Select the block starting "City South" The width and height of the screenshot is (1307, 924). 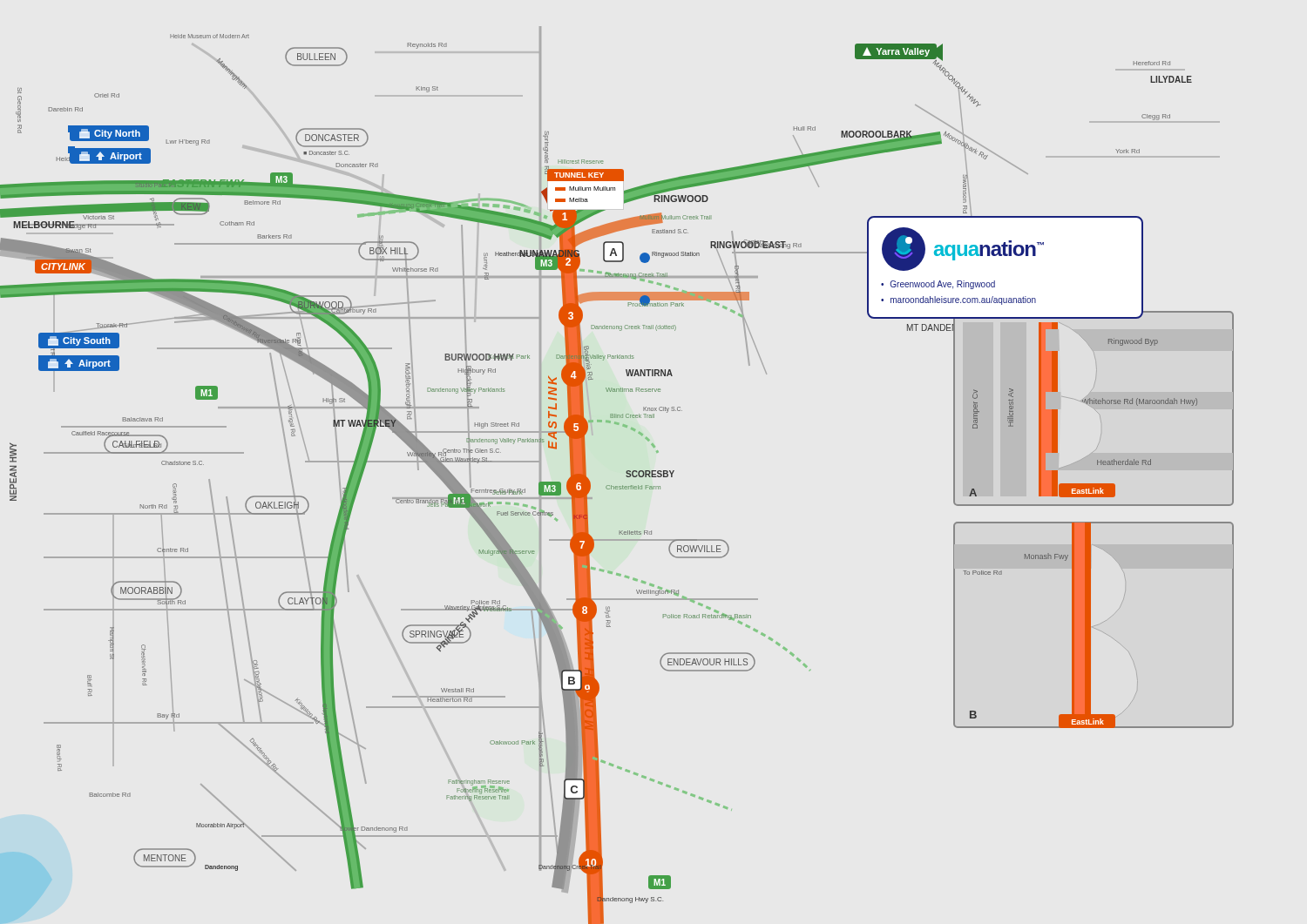(x=79, y=341)
